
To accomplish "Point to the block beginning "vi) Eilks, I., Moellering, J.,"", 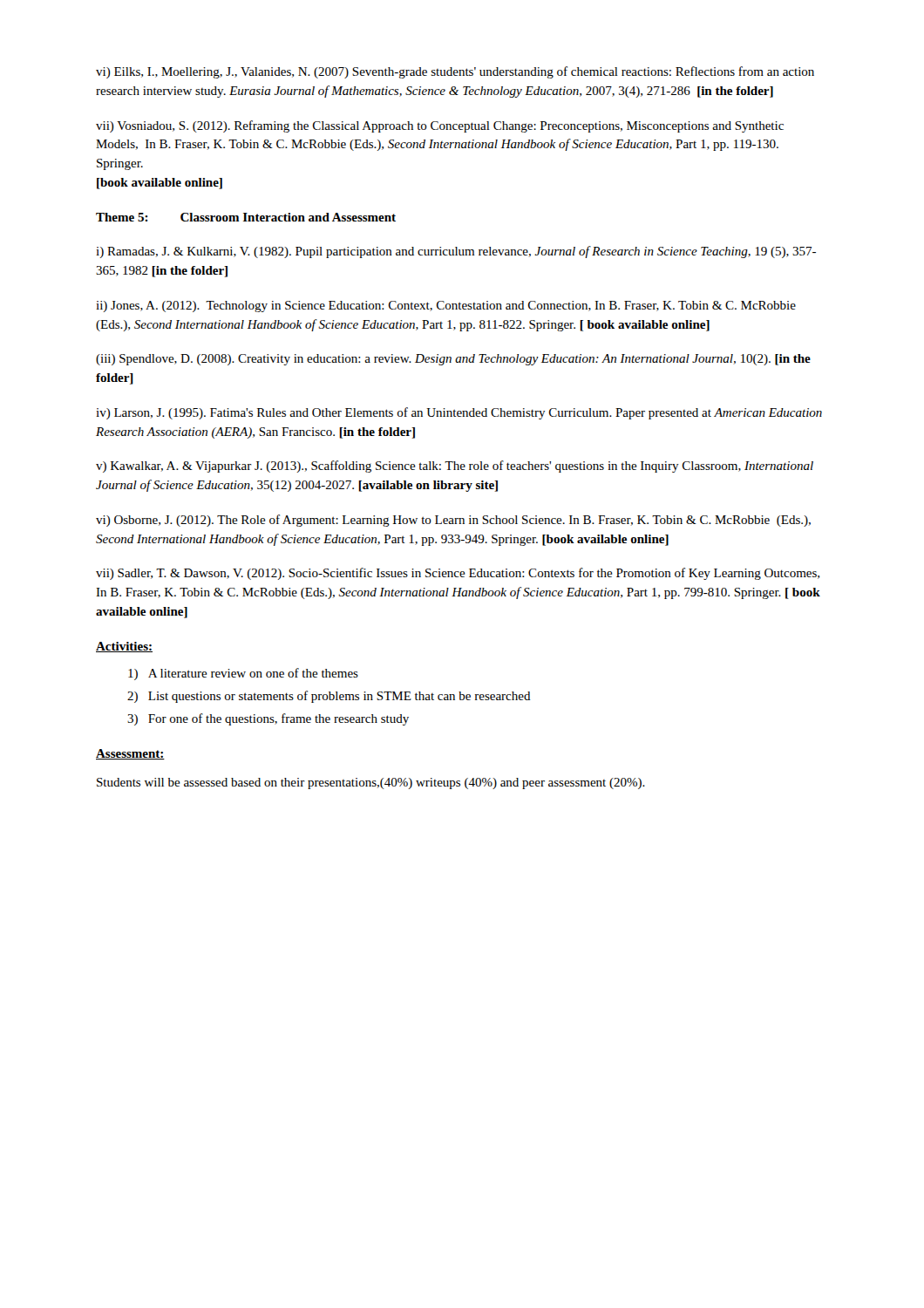I will click(455, 81).
